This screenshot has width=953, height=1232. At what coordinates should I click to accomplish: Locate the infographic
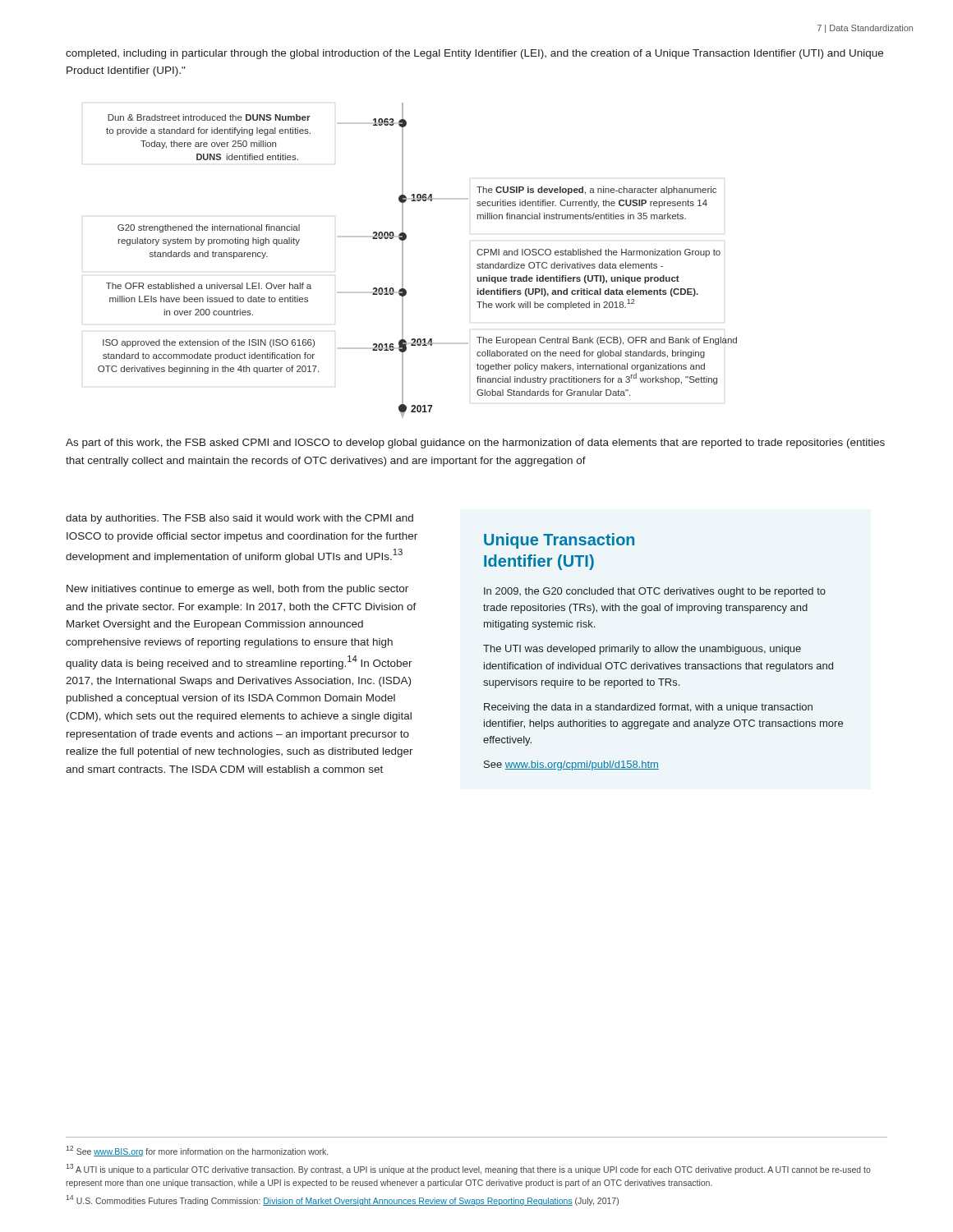point(476,259)
